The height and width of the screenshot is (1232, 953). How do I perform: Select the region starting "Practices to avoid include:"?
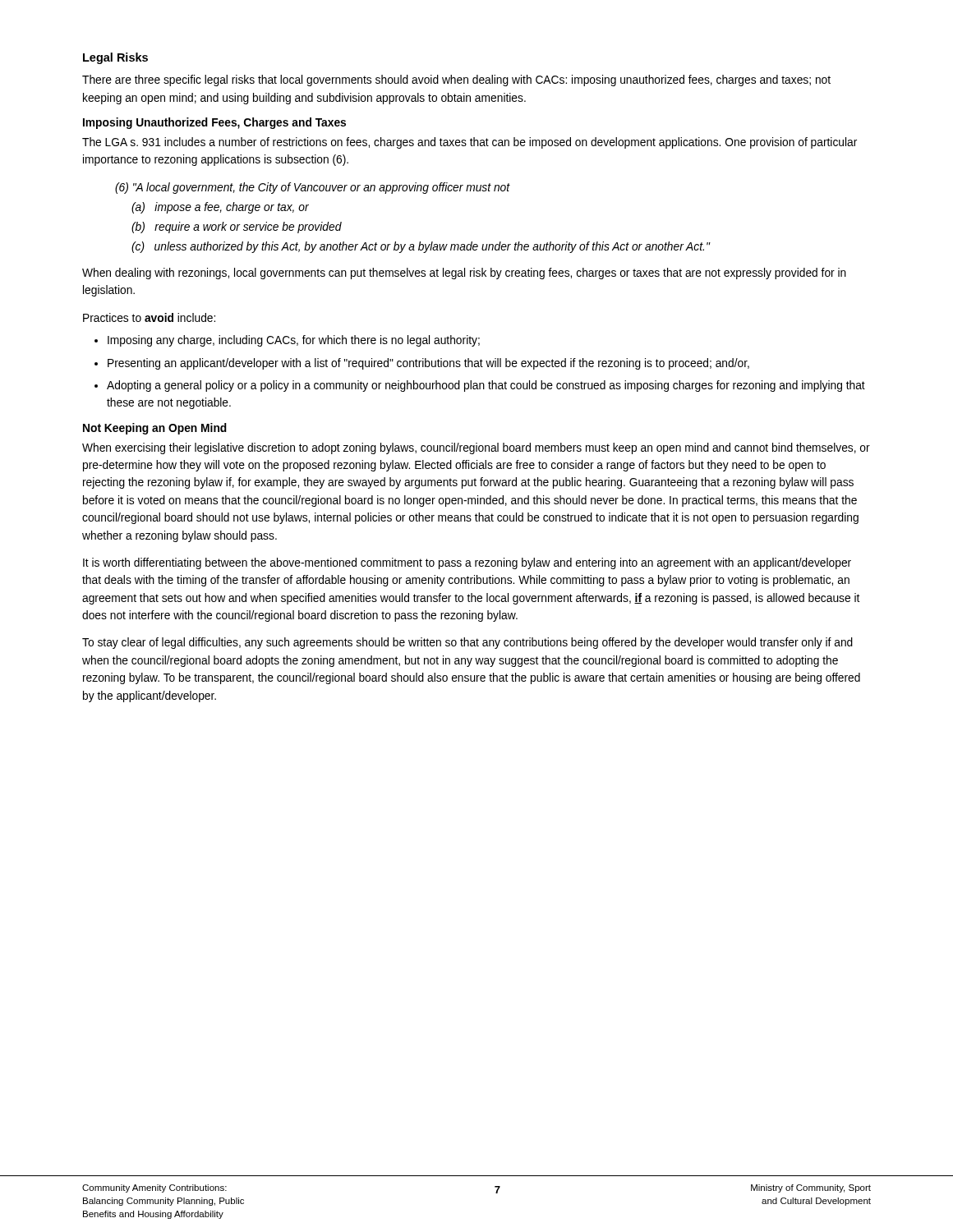[x=149, y=318]
